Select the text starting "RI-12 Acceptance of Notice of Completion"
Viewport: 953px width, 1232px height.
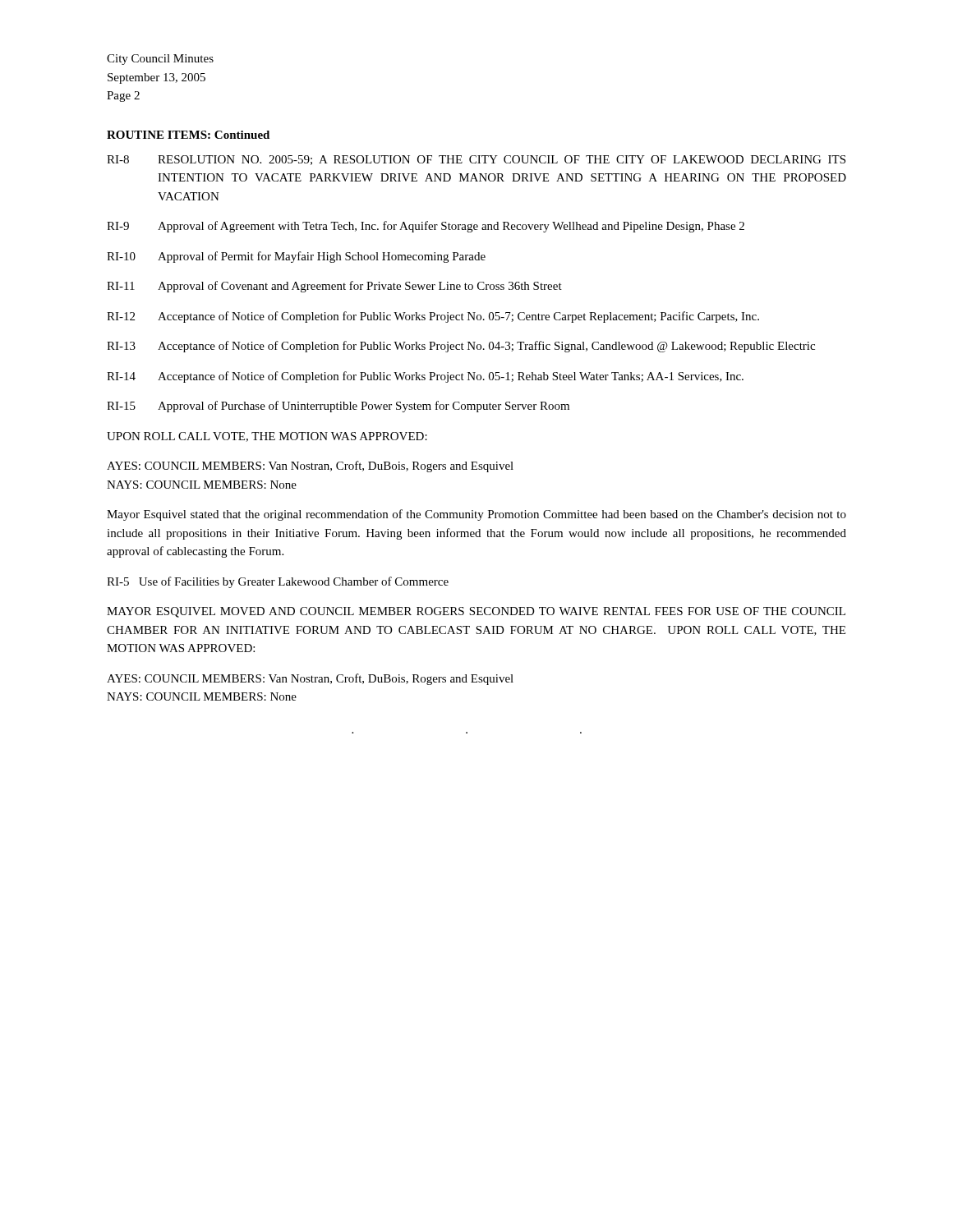[476, 316]
